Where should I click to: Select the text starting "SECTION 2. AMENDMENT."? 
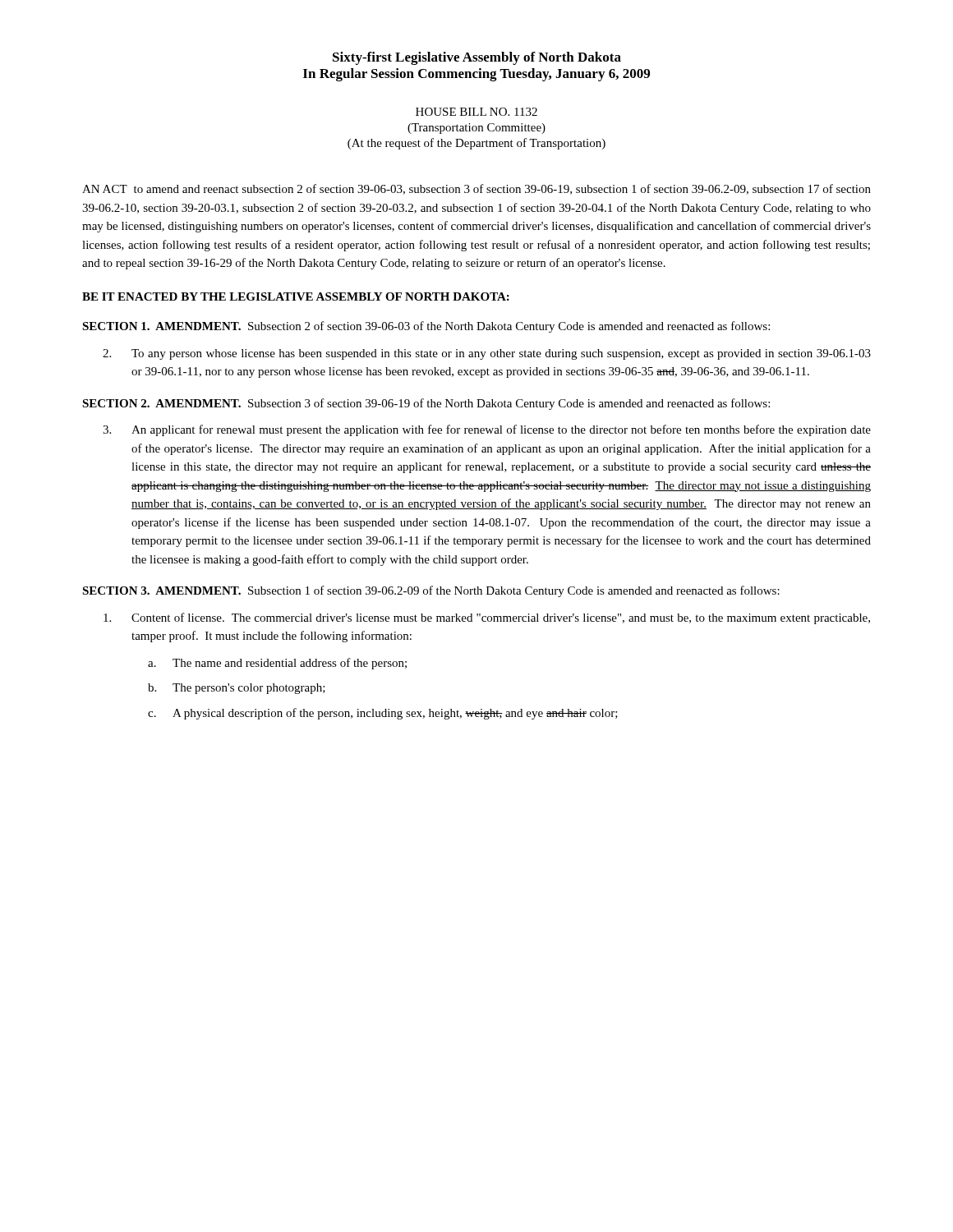tap(427, 403)
